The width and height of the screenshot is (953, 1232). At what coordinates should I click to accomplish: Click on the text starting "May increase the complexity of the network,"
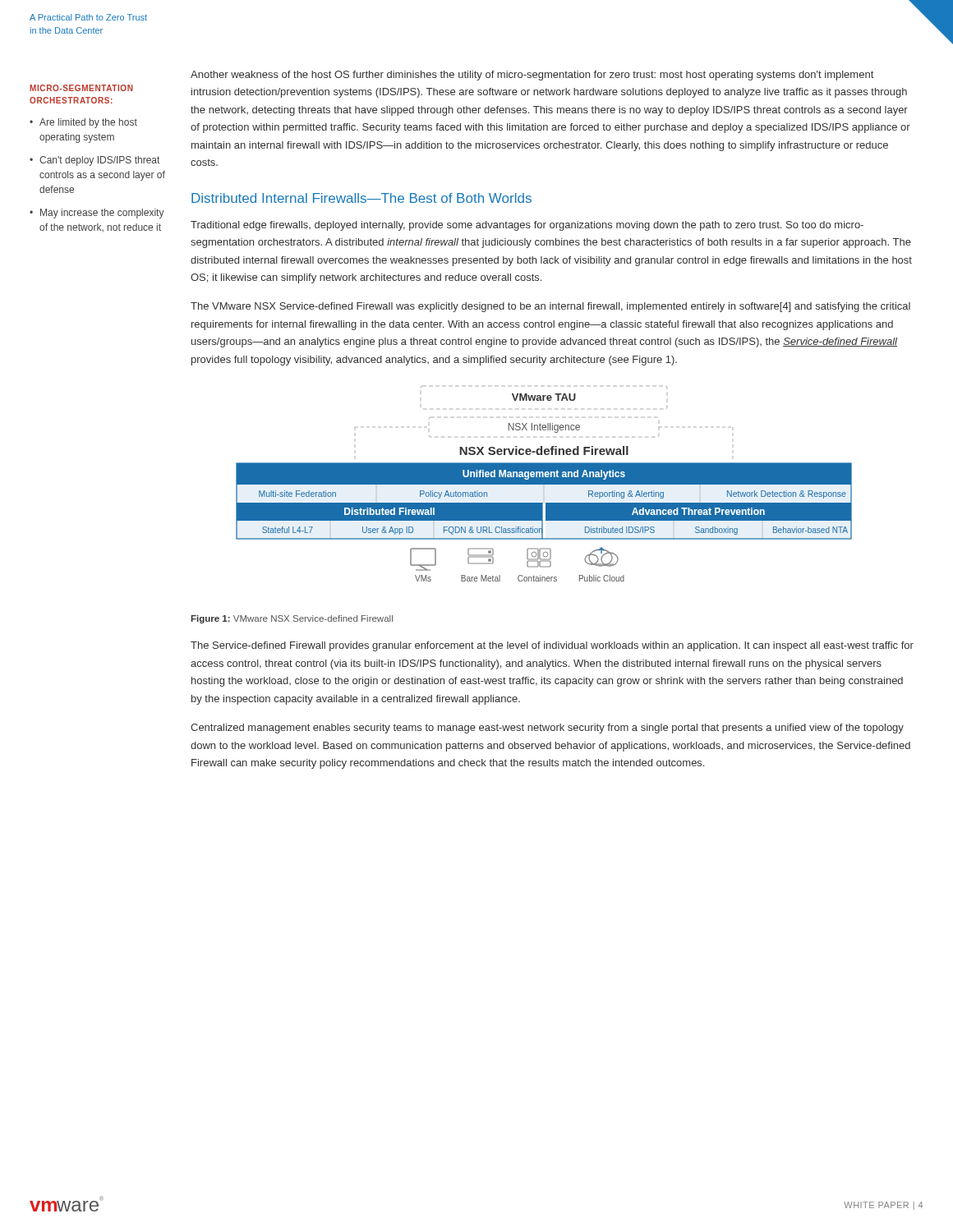pos(102,220)
